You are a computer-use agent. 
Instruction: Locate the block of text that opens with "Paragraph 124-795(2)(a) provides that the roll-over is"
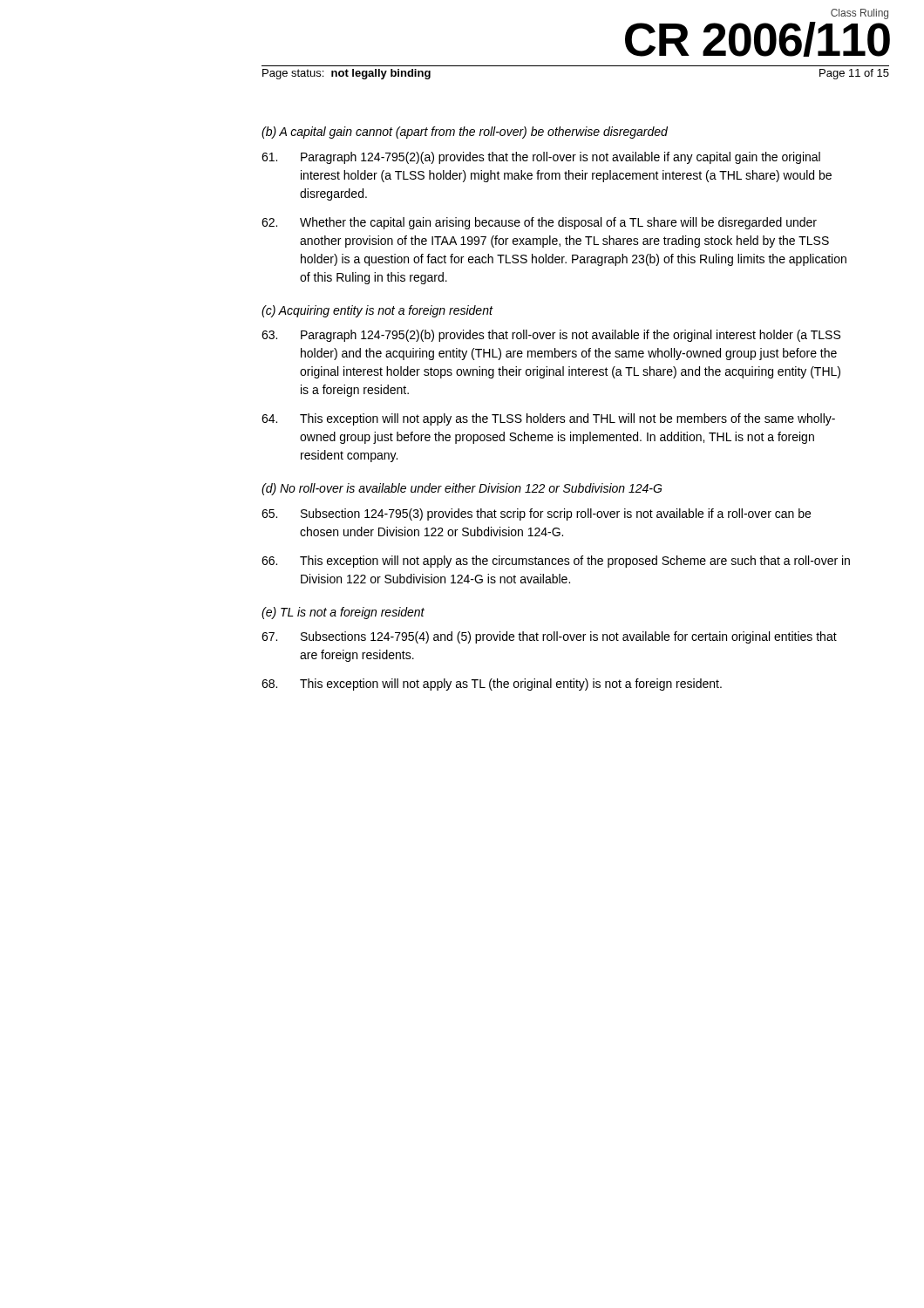pyautogui.click(x=556, y=175)
